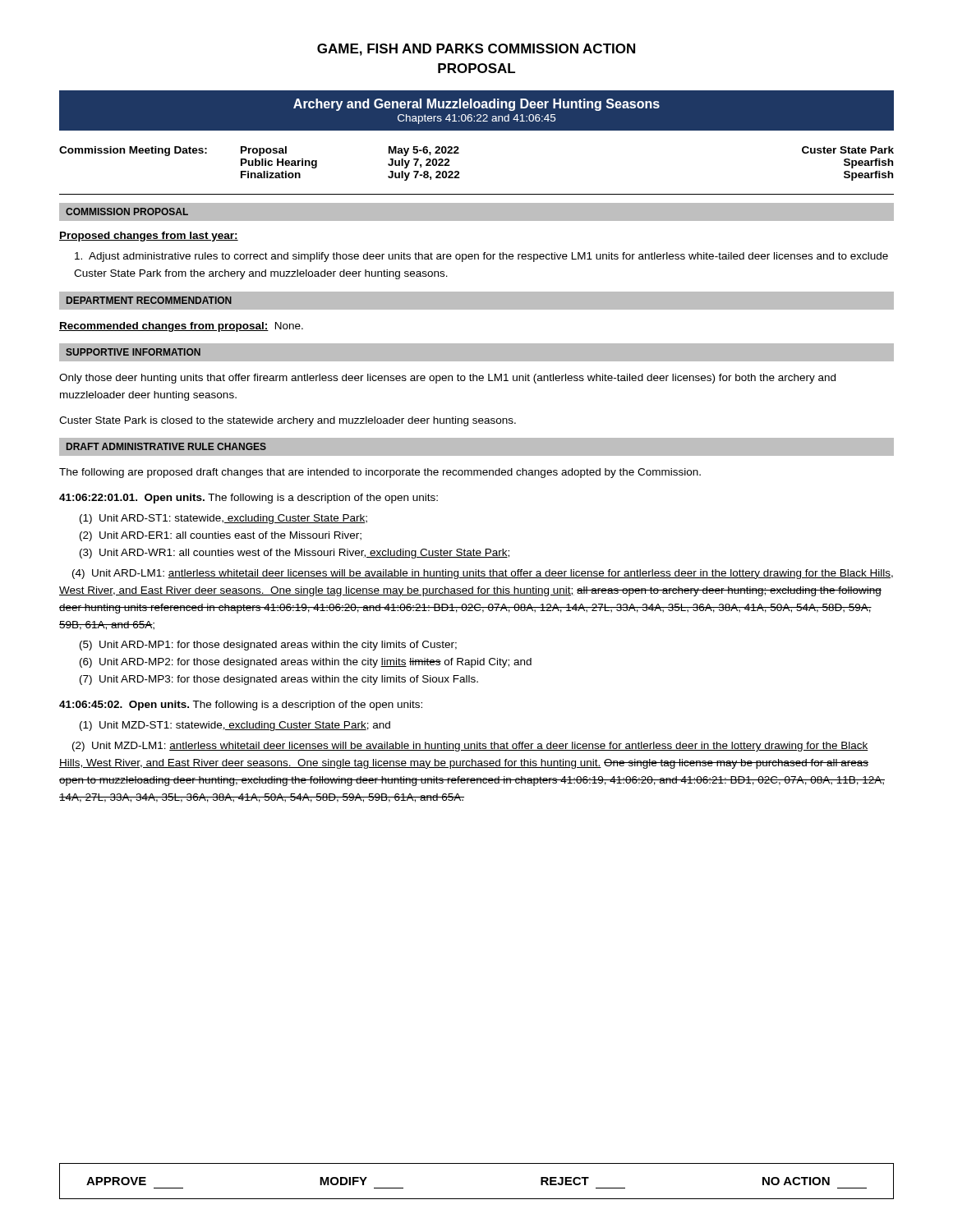The width and height of the screenshot is (953, 1232).
Task: Find the list item containing "Adjust administrative rules to correct"
Action: 481,264
